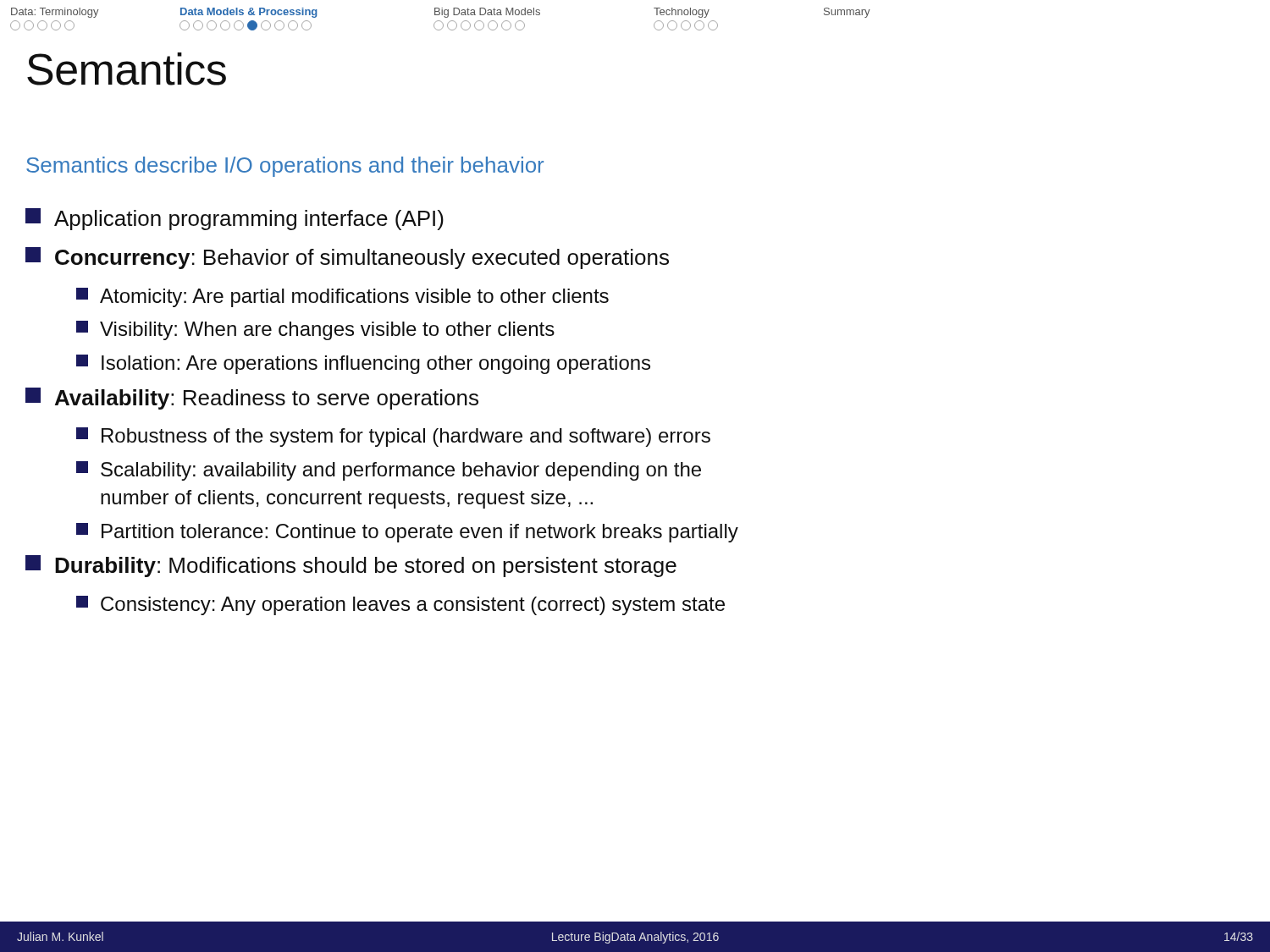Find the passage starting "Concurrency: Behavior of simultaneously"
This screenshot has height=952, width=1270.
[x=348, y=258]
